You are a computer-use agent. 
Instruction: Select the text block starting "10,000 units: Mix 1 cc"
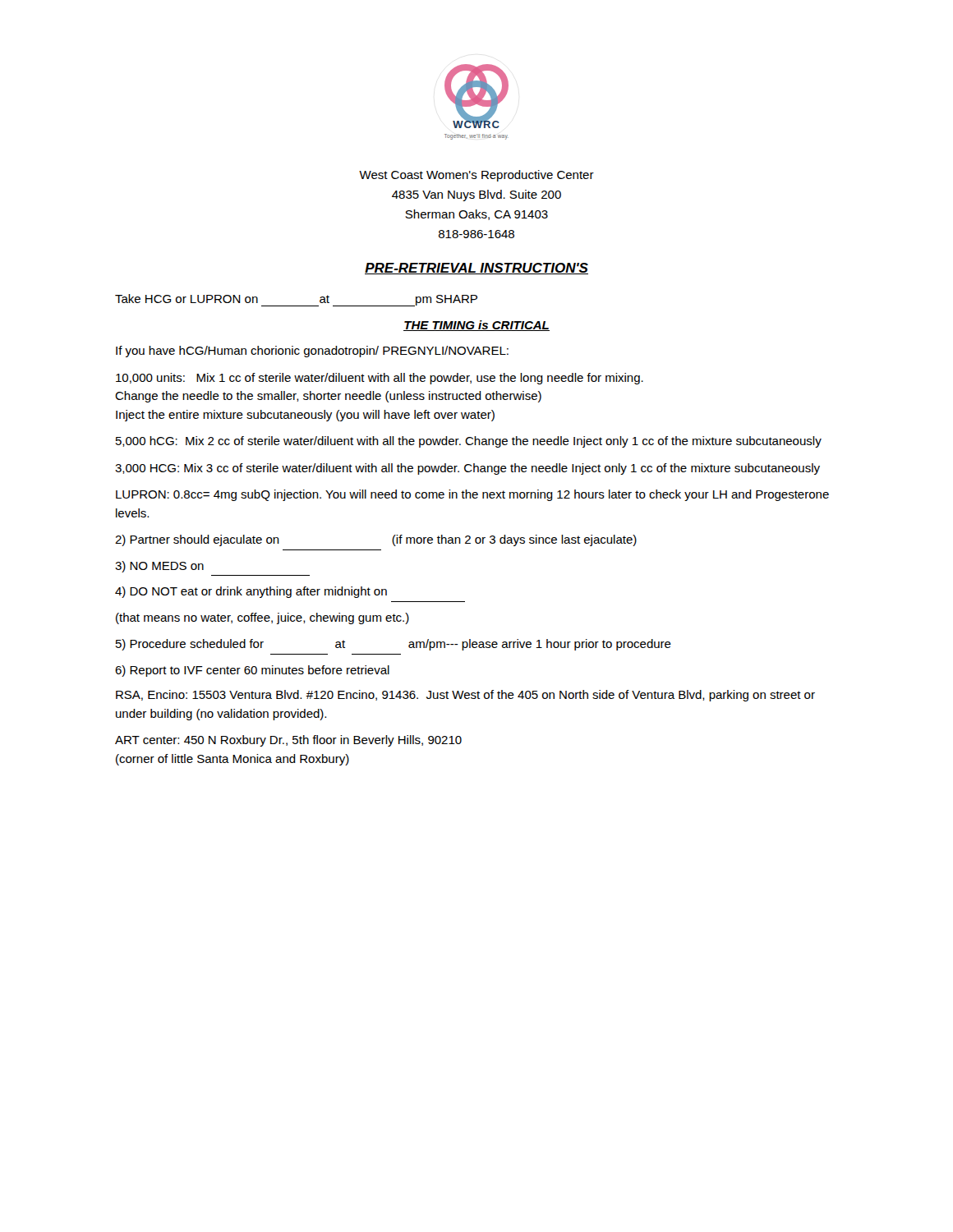[x=379, y=395]
